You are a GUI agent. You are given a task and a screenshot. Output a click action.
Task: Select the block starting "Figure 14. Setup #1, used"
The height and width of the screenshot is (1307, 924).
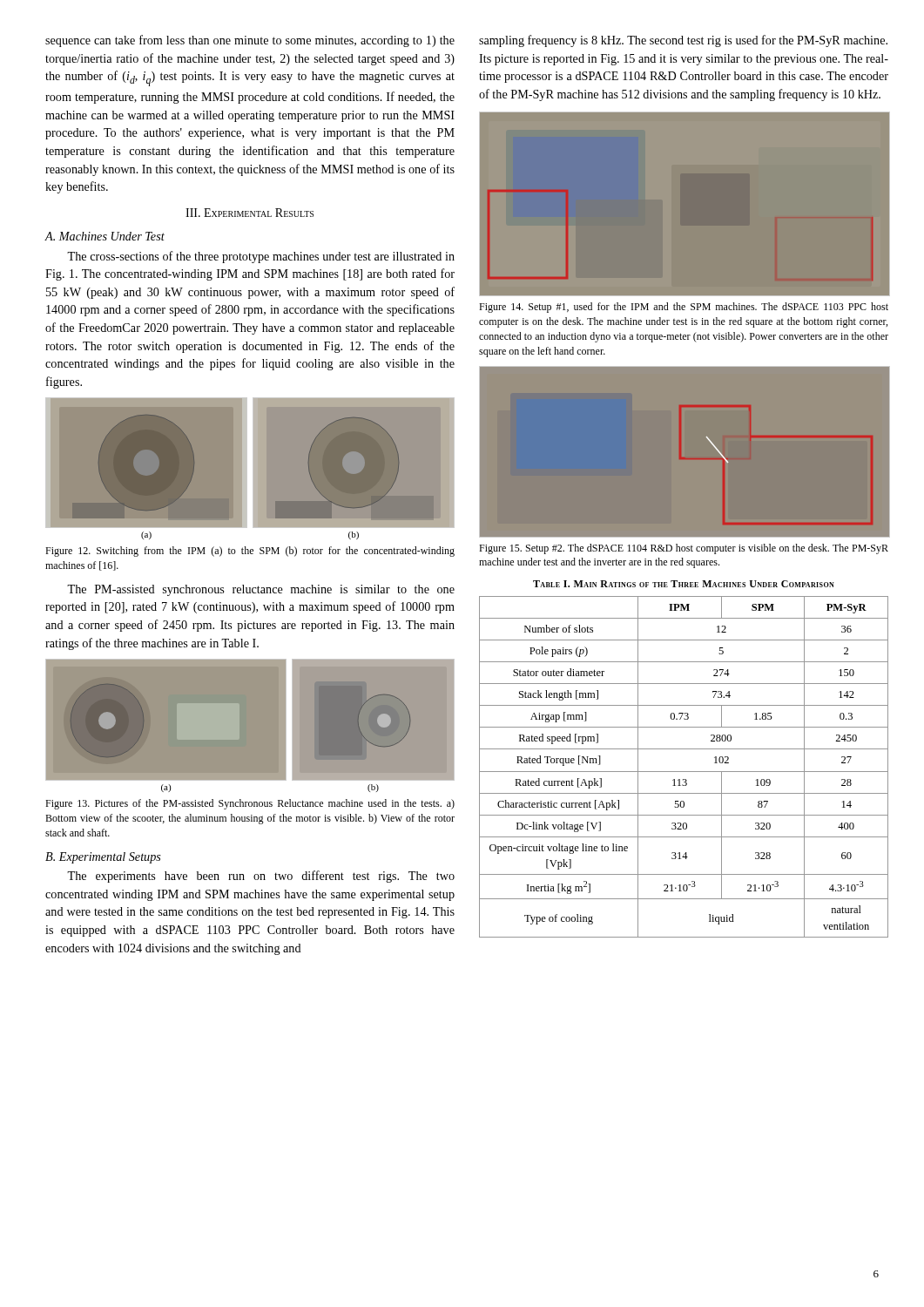(x=684, y=329)
